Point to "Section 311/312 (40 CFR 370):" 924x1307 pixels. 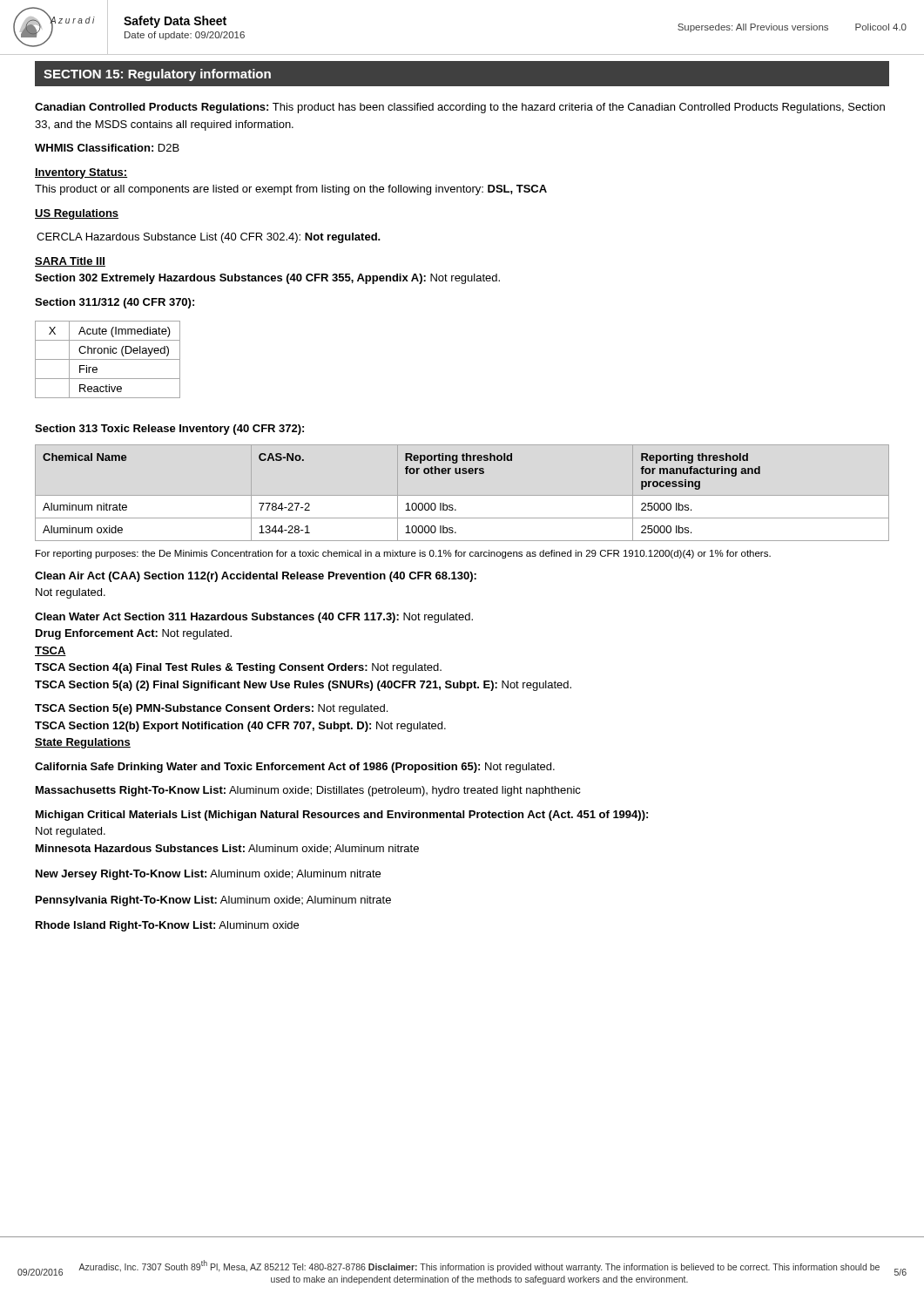[115, 302]
